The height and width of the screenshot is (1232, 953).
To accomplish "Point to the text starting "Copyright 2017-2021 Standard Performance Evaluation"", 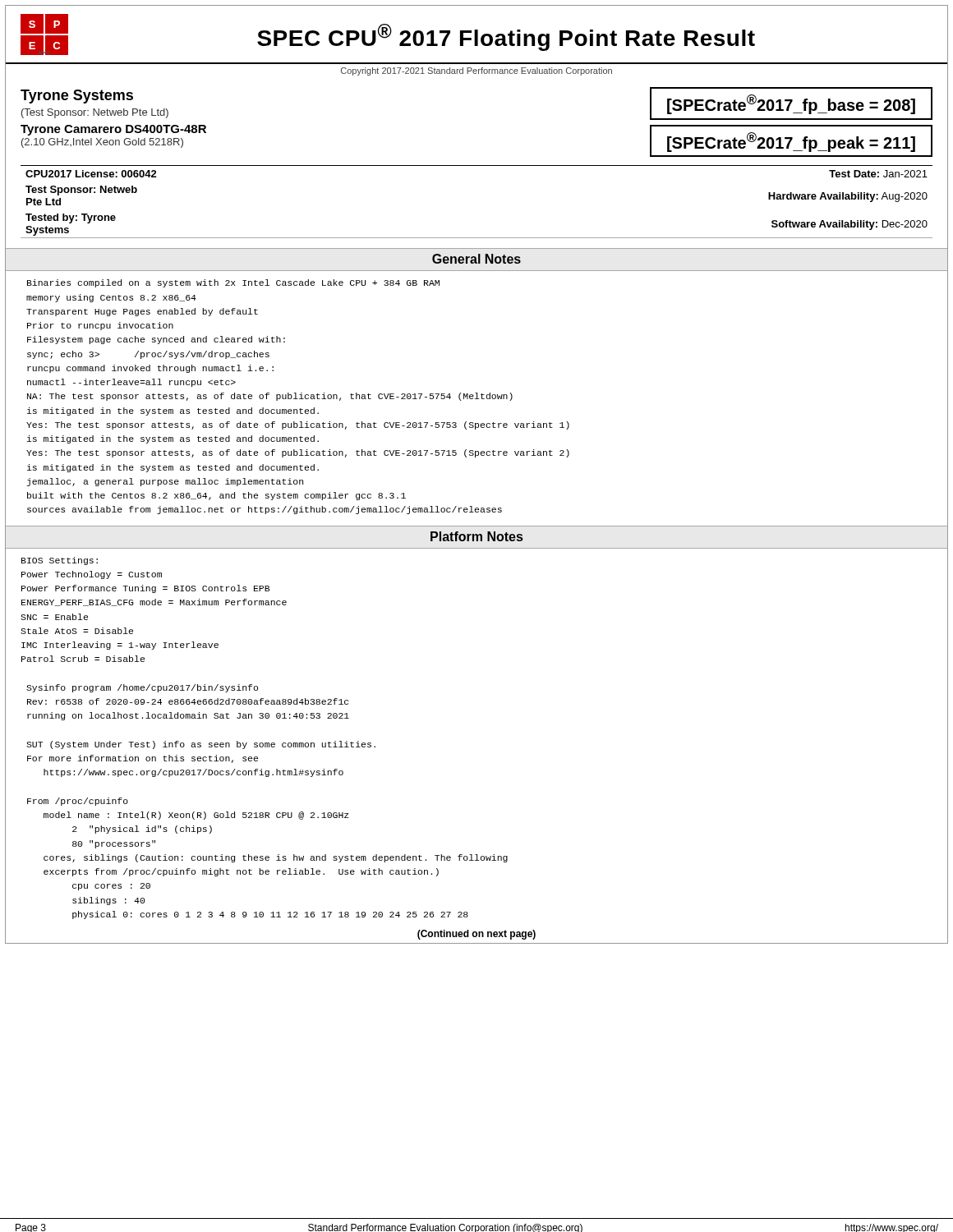I will point(476,71).
